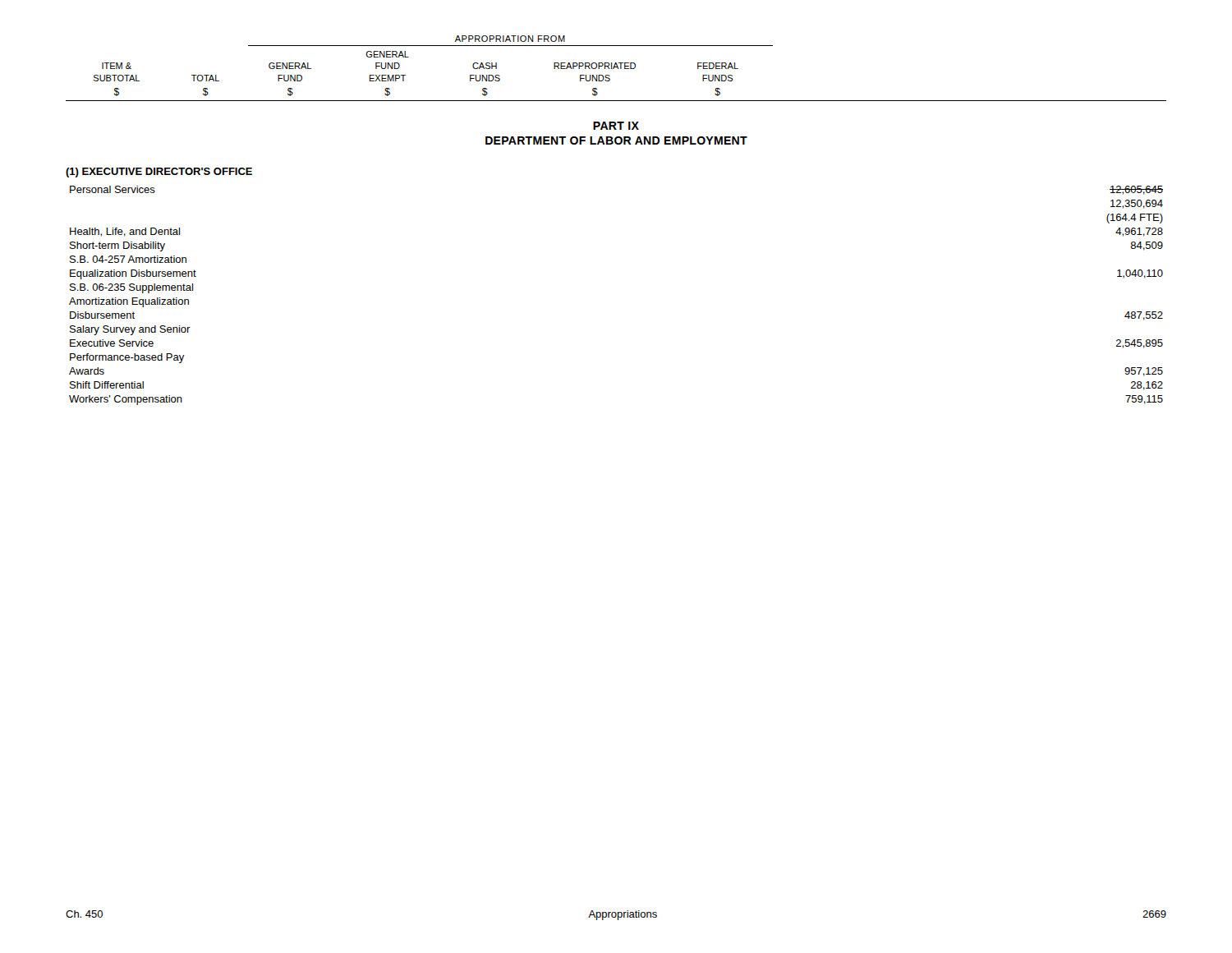Point to the text starting "(1) EXECUTIVE DIRECTOR'S OFFICE"
This screenshot has height=953, width=1232.
pyautogui.click(x=159, y=171)
